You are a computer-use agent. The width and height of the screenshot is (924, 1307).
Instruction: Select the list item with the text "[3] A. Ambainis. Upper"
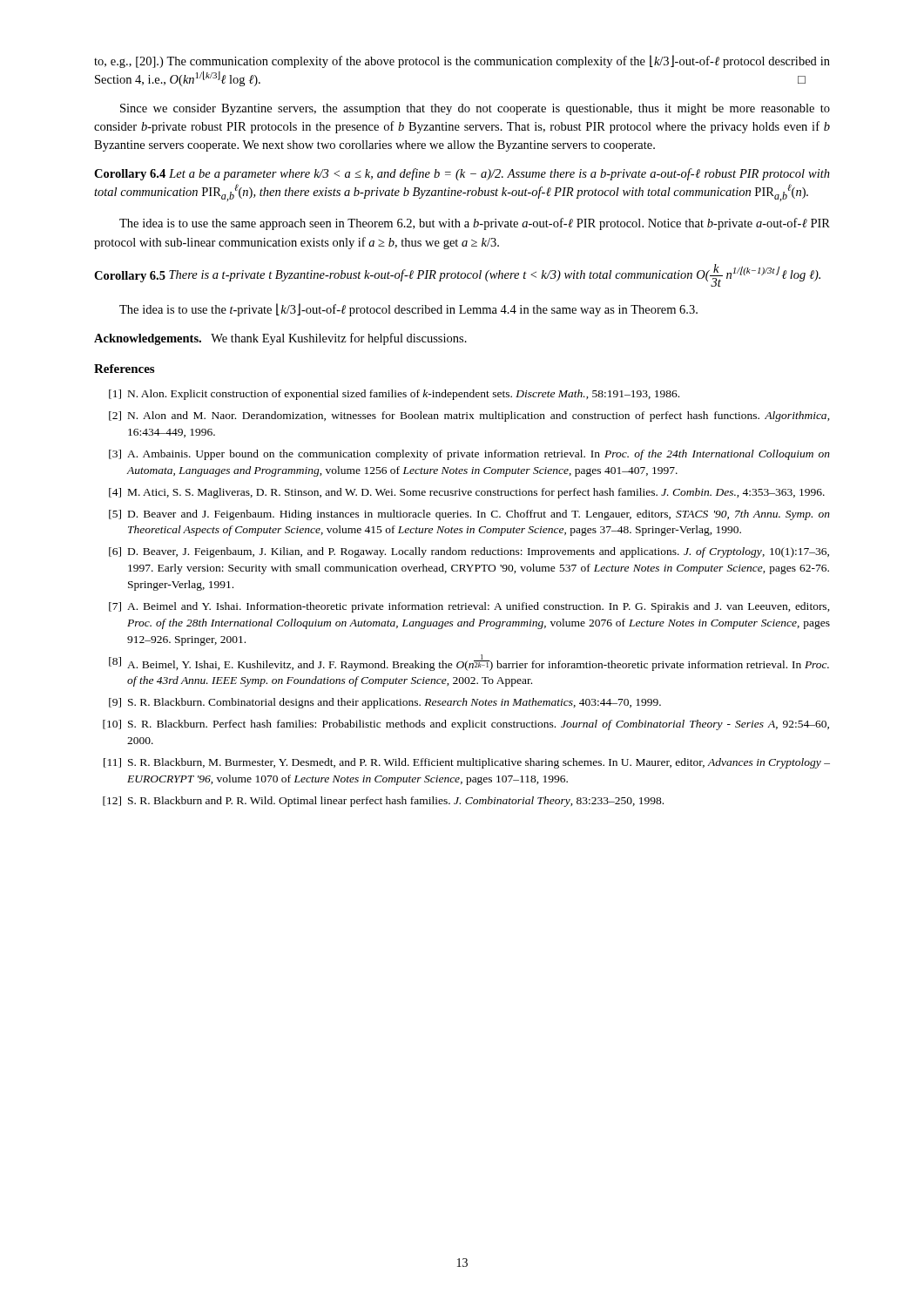(x=462, y=462)
